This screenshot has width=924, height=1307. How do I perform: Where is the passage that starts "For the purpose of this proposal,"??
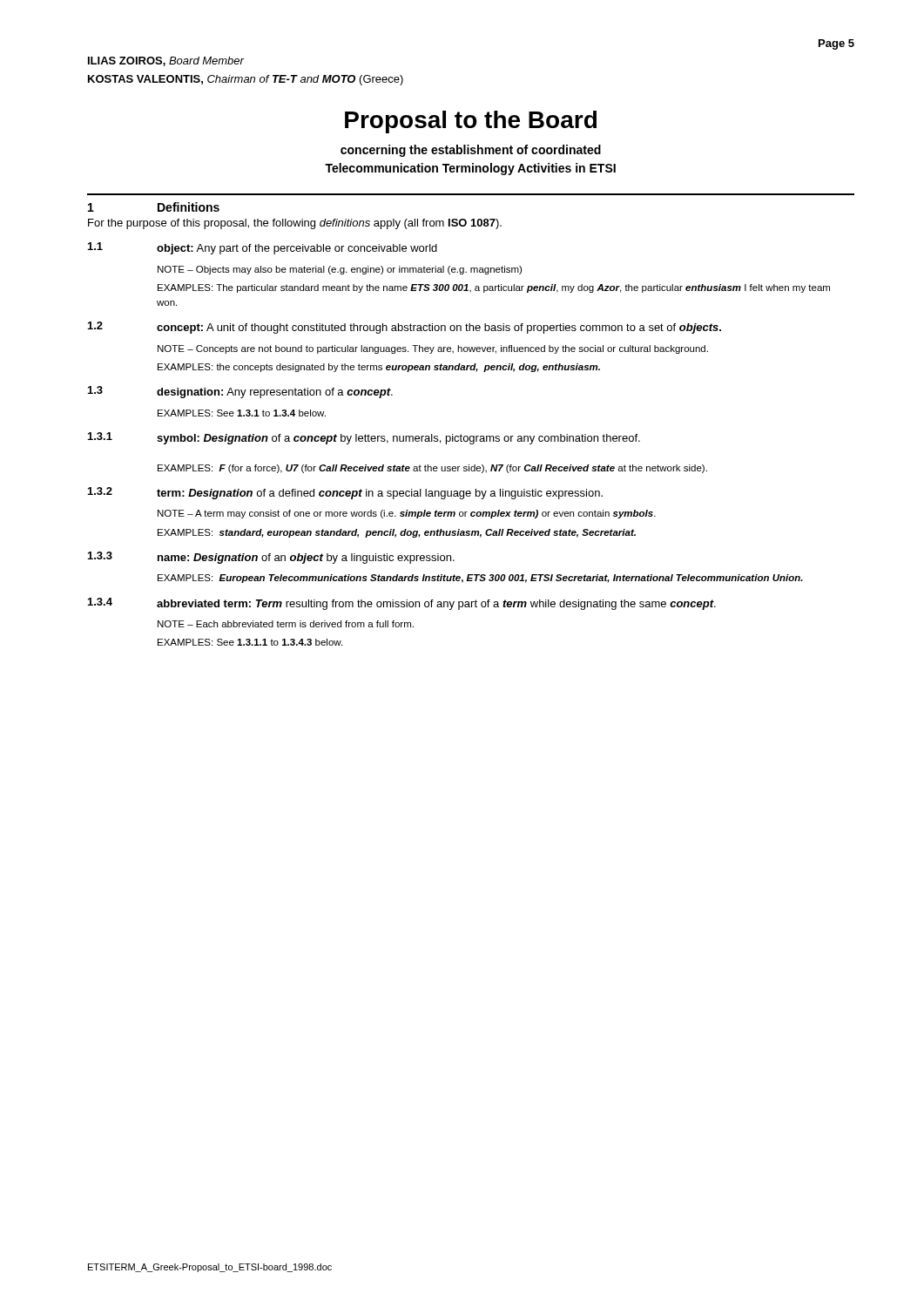coord(295,222)
